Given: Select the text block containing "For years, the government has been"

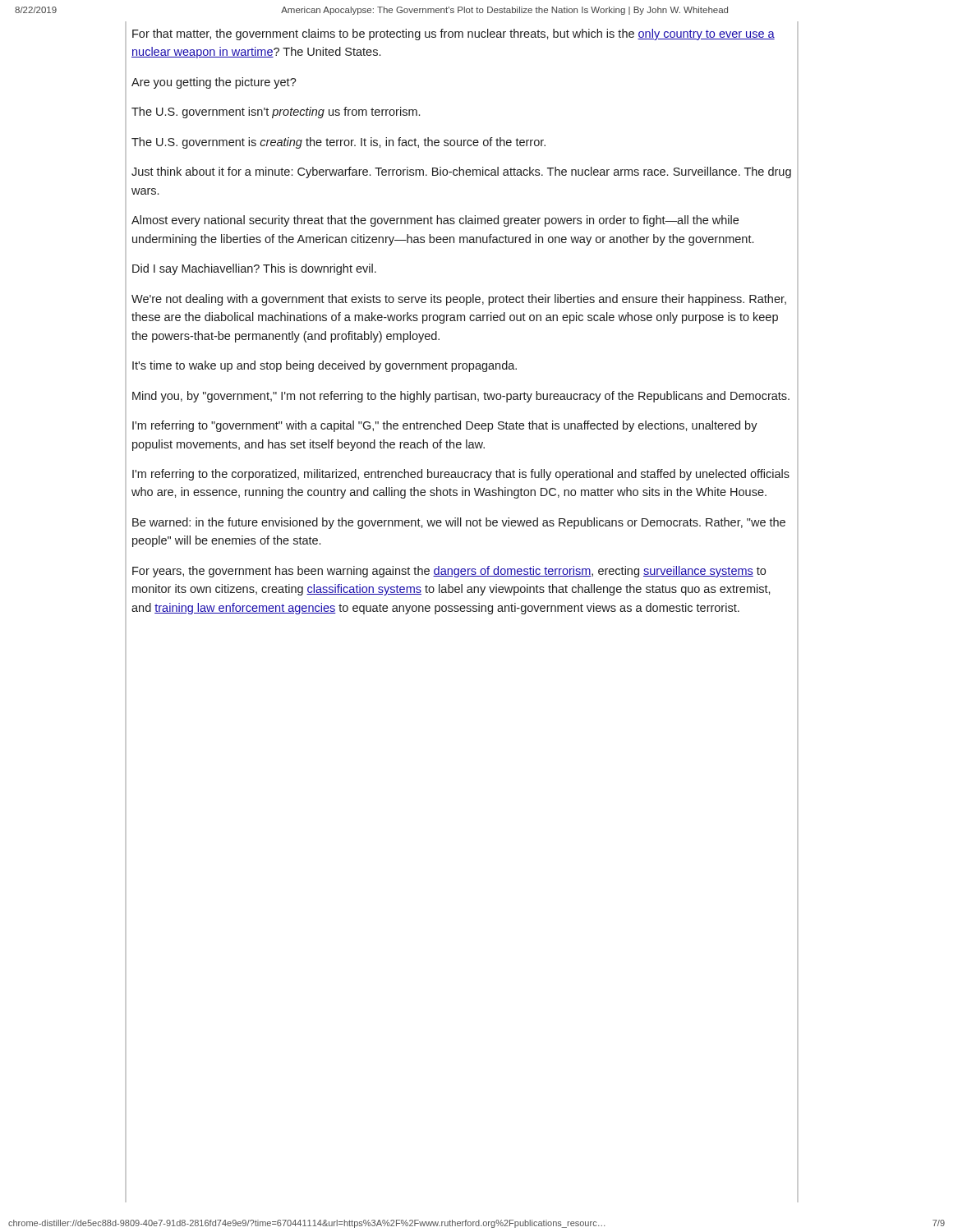Looking at the screenshot, I should click(x=451, y=589).
